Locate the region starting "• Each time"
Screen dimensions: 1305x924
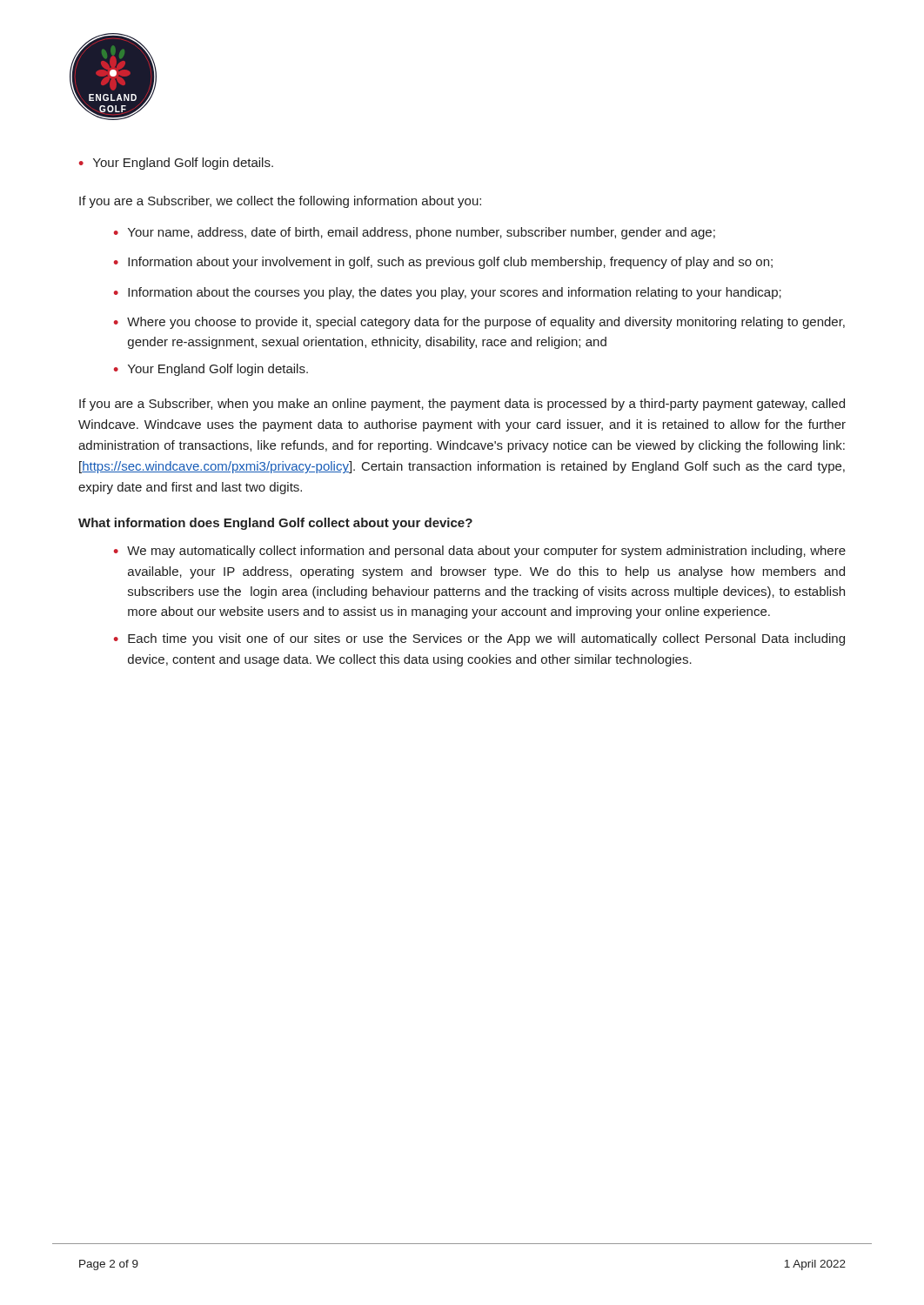coord(479,649)
